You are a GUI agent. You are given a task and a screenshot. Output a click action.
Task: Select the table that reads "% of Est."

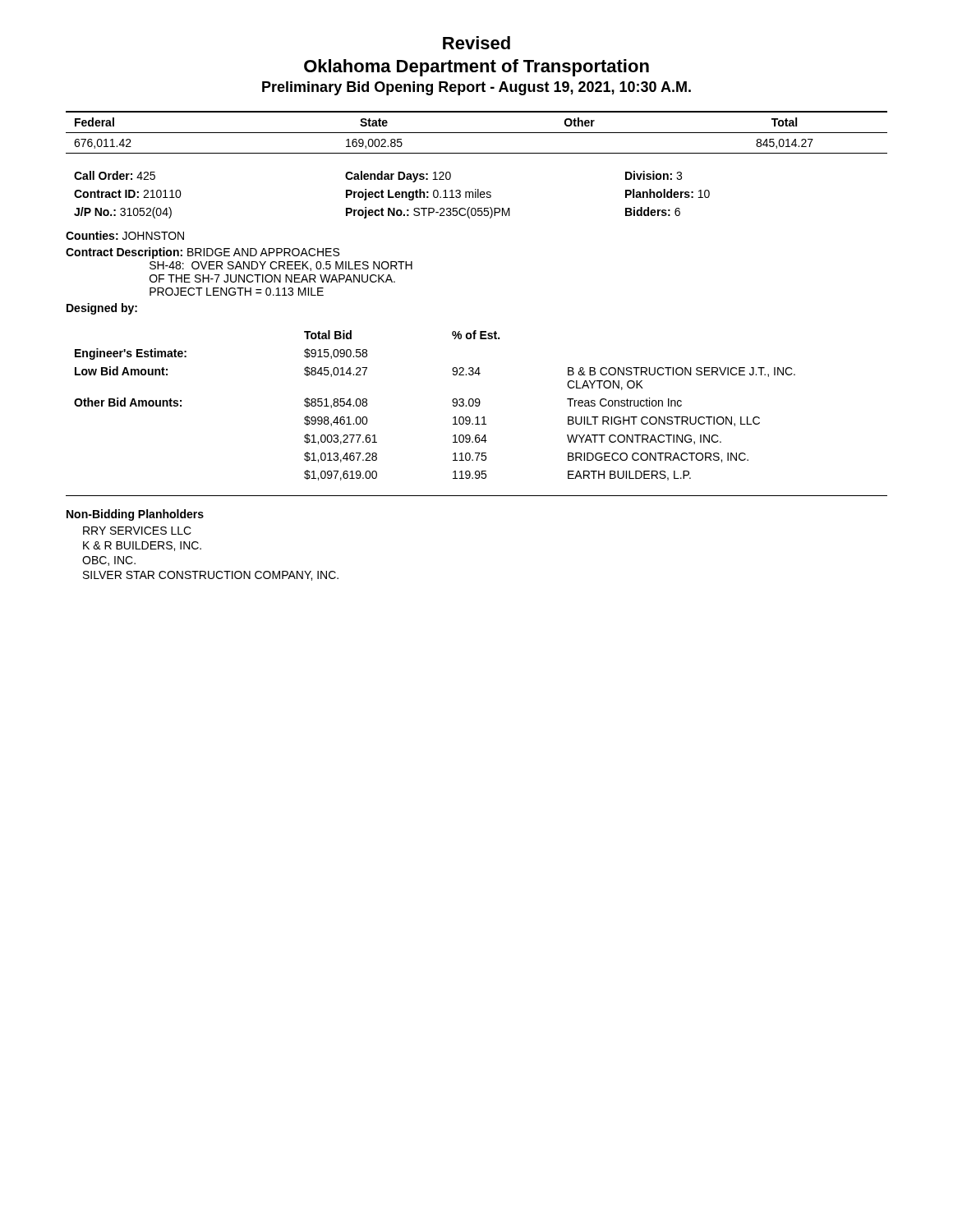point(476,405)
